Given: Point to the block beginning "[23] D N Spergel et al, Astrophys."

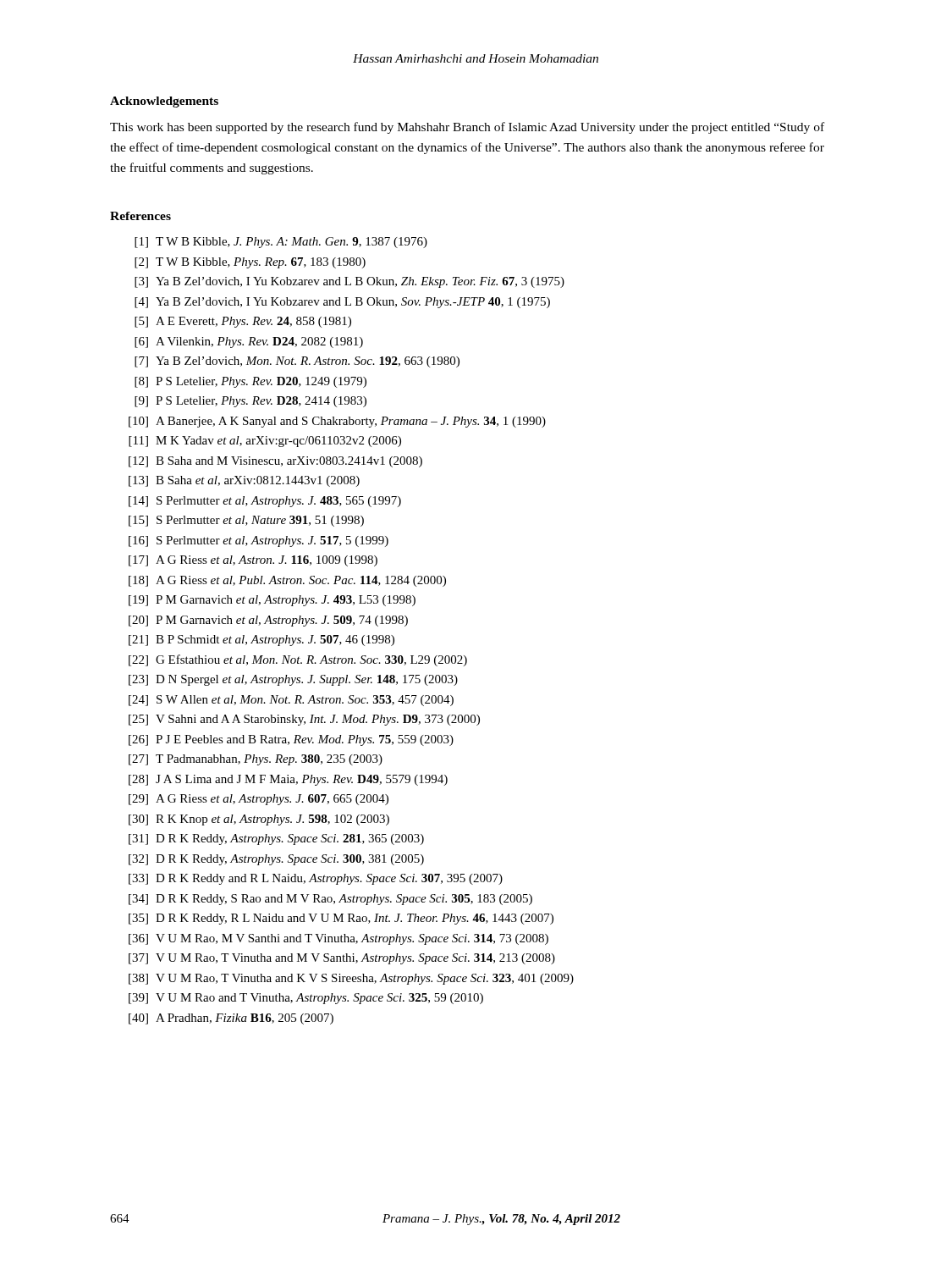Looking at the screenshot, I should point(293,680).
